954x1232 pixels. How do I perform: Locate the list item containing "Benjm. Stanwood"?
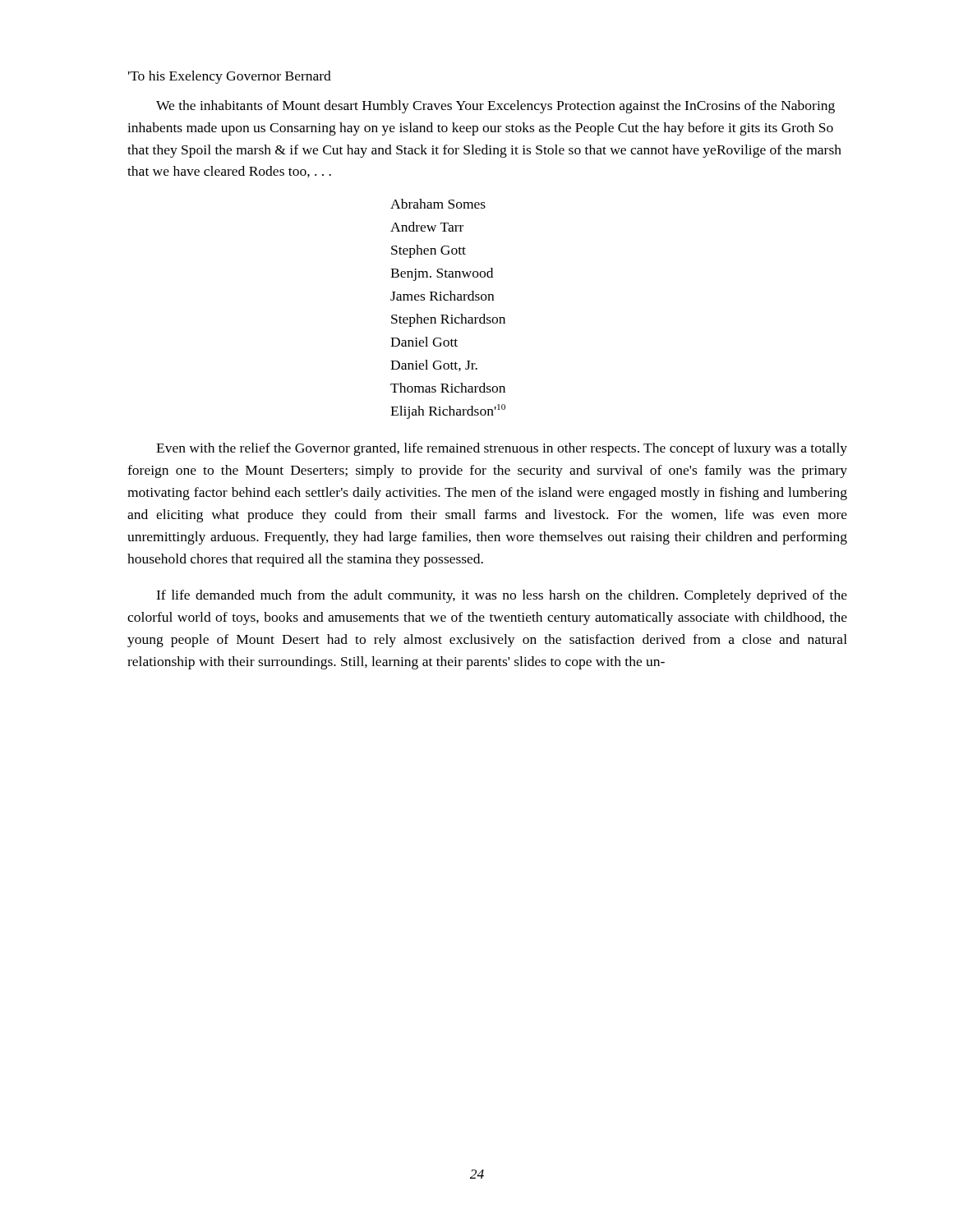pos(442,272)
